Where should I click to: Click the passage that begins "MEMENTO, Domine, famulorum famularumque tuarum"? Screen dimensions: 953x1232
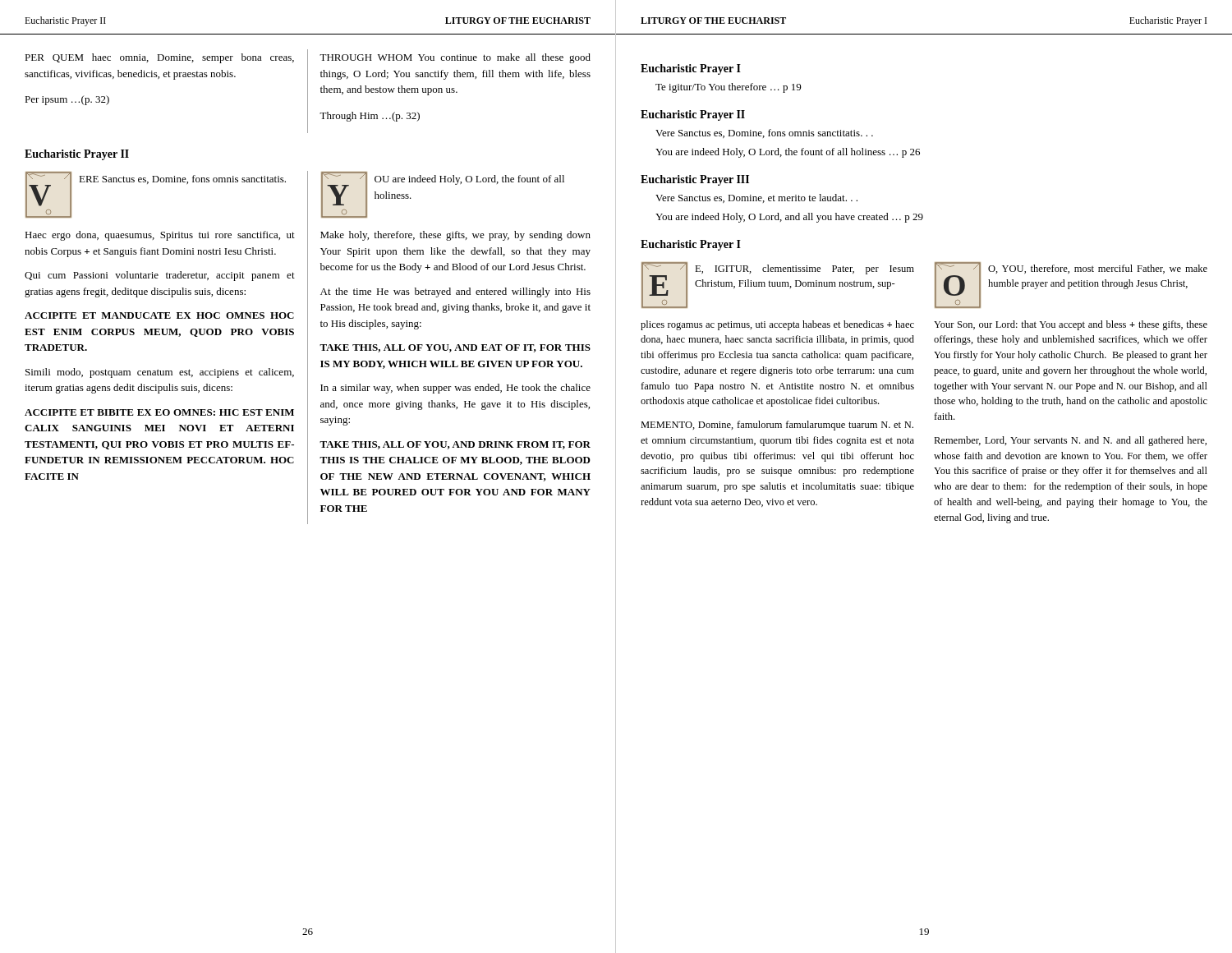point(777,463)
